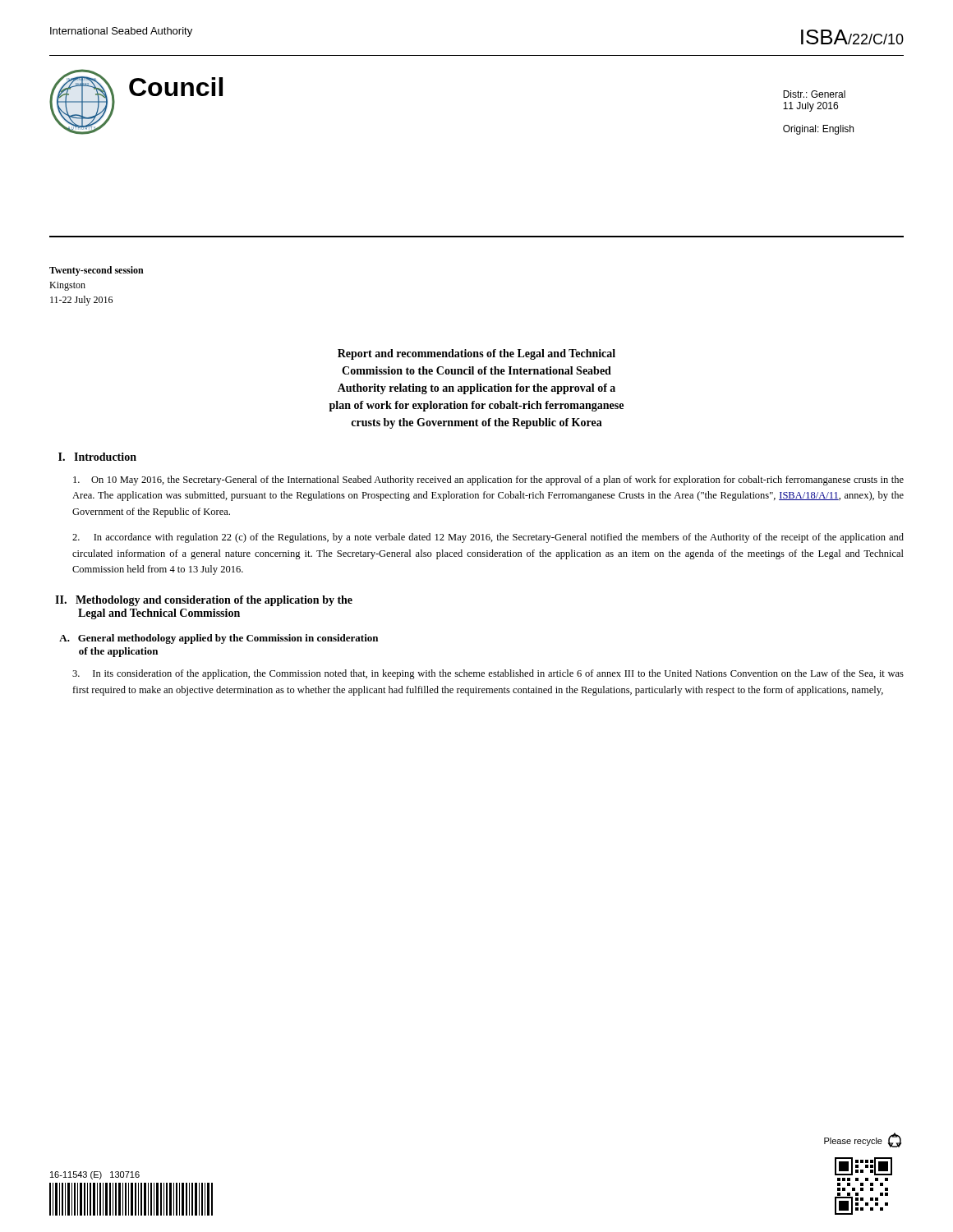Click where it says "Distr.: General 11 July 2016 Original: English"
953x1232 pixels.
click(819, 112)
